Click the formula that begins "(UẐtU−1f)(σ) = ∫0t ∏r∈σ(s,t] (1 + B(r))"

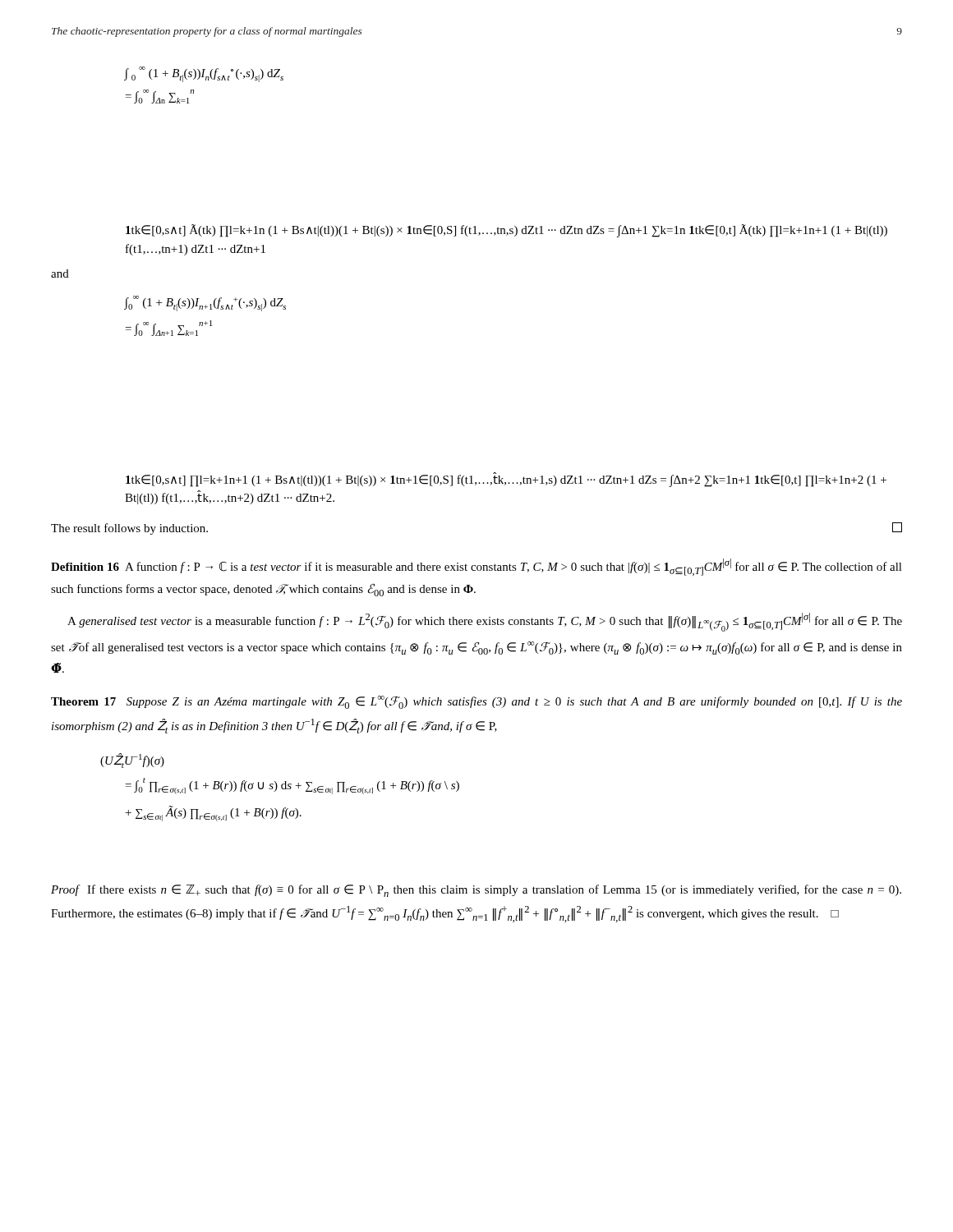[132, 761]
